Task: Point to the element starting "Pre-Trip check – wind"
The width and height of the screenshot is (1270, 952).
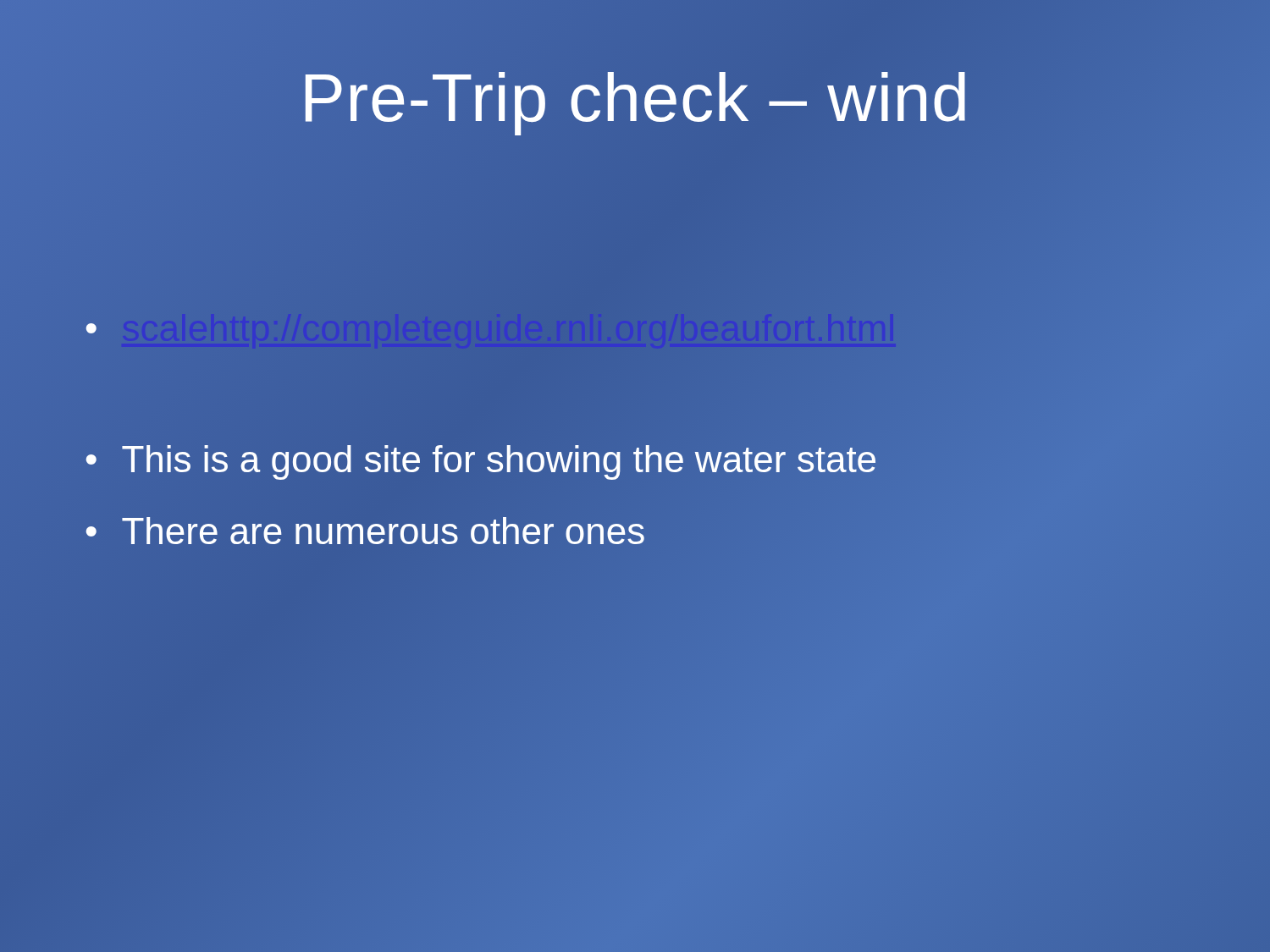Action: [635, 98]
